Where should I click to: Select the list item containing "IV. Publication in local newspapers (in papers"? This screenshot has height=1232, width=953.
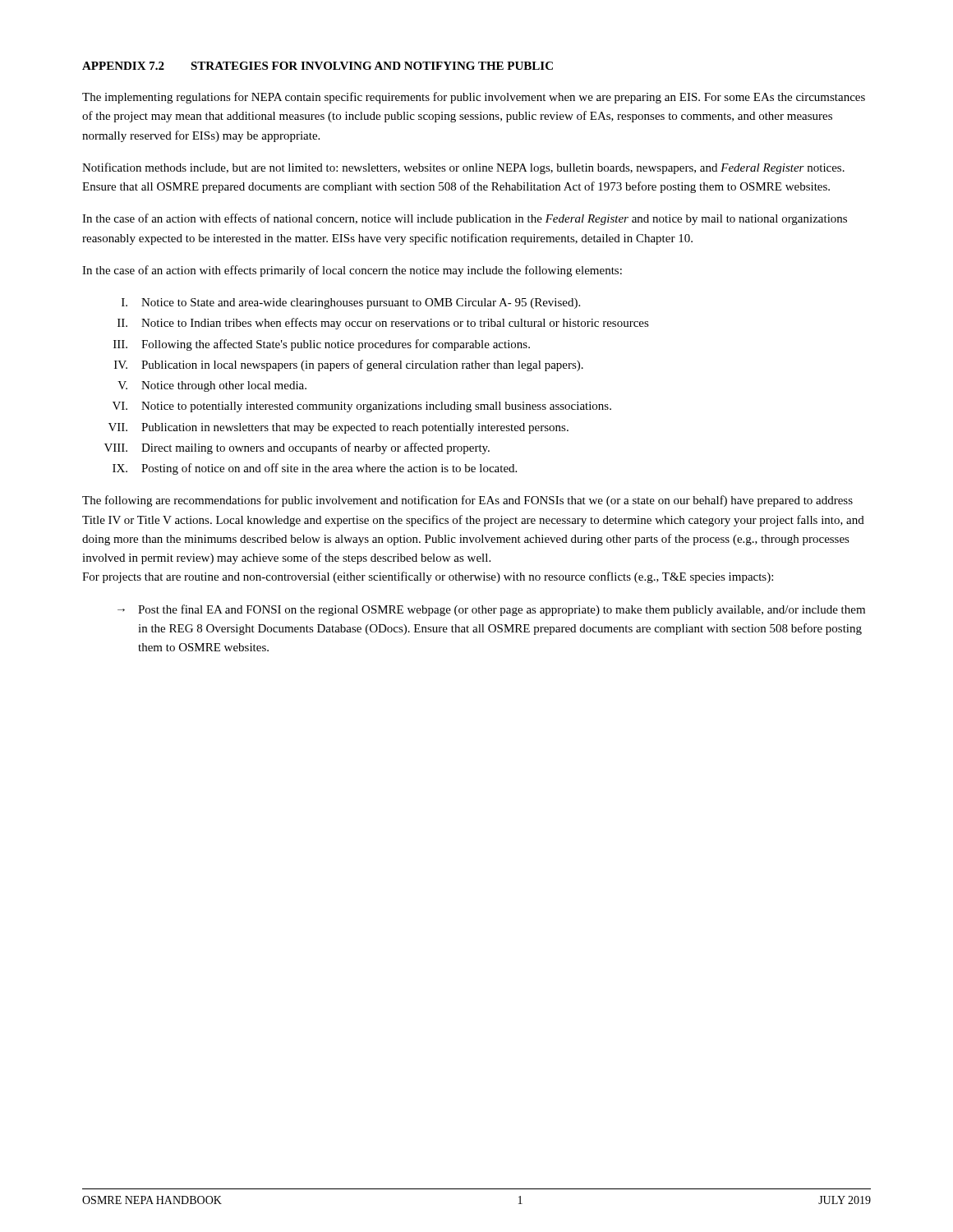tap(476, 365)
